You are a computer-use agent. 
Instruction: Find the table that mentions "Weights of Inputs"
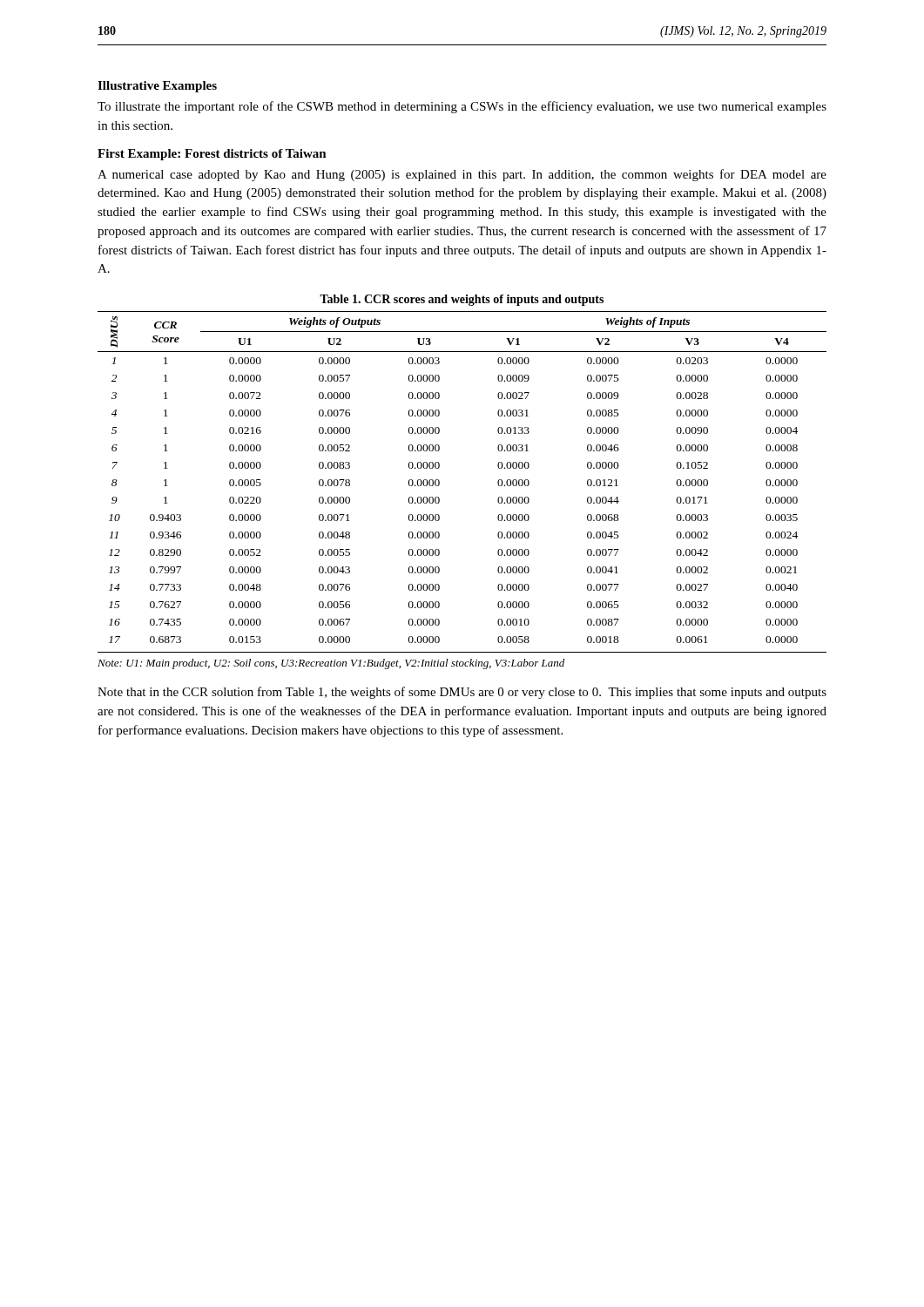[x=462, y=480]
